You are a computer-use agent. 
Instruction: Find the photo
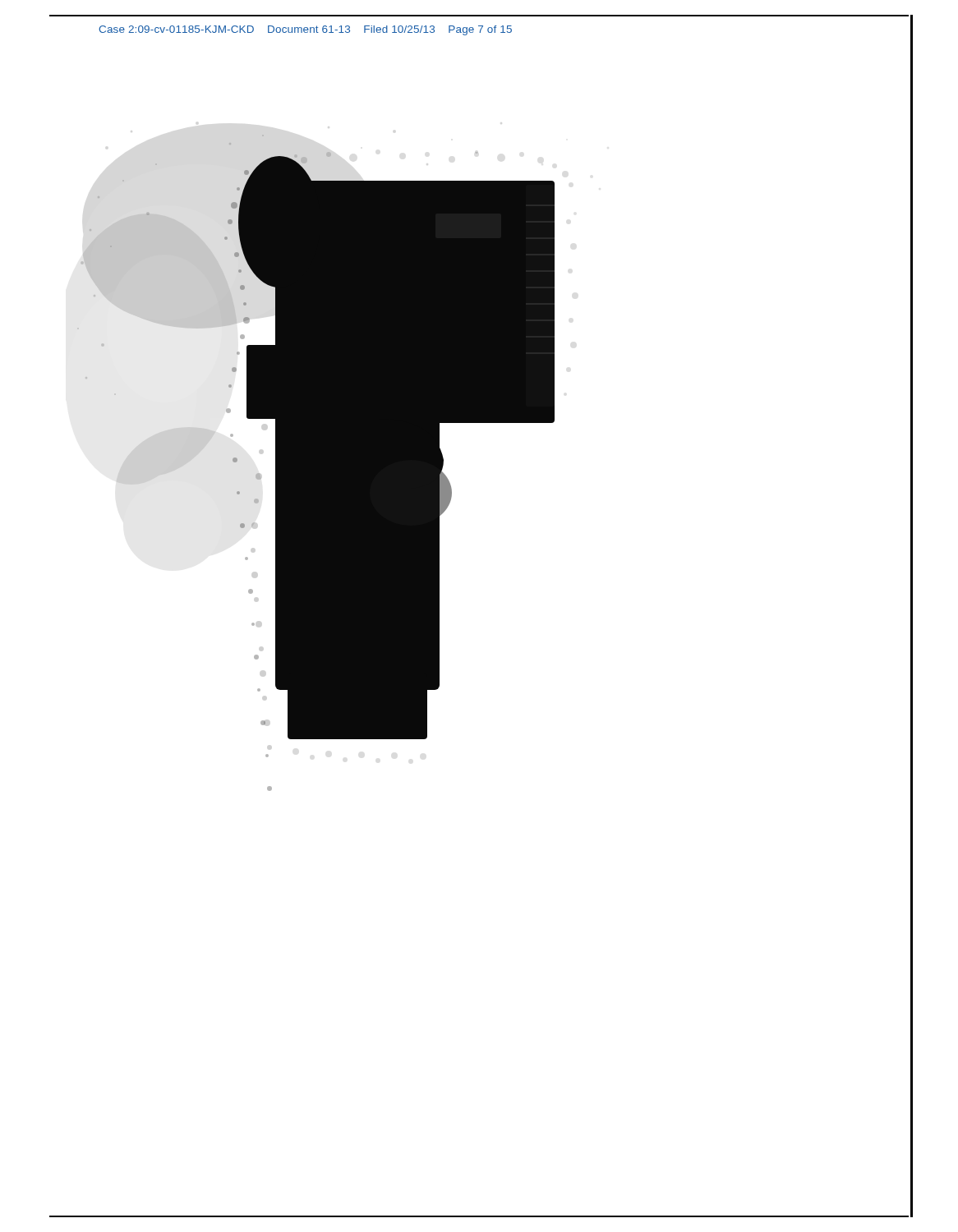coord(345,468)
